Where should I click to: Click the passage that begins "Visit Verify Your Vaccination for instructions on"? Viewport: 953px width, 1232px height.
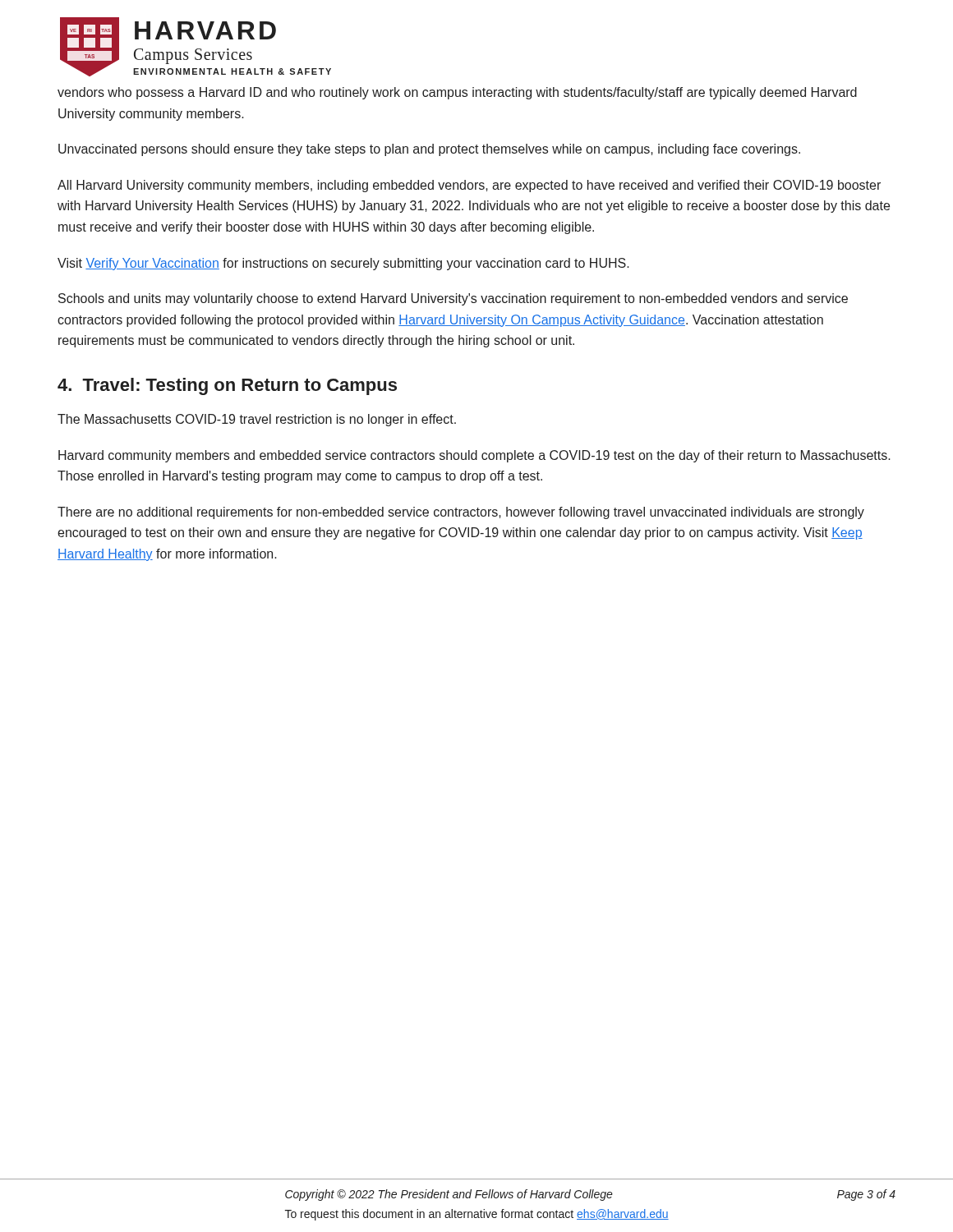tap(344, 263)
